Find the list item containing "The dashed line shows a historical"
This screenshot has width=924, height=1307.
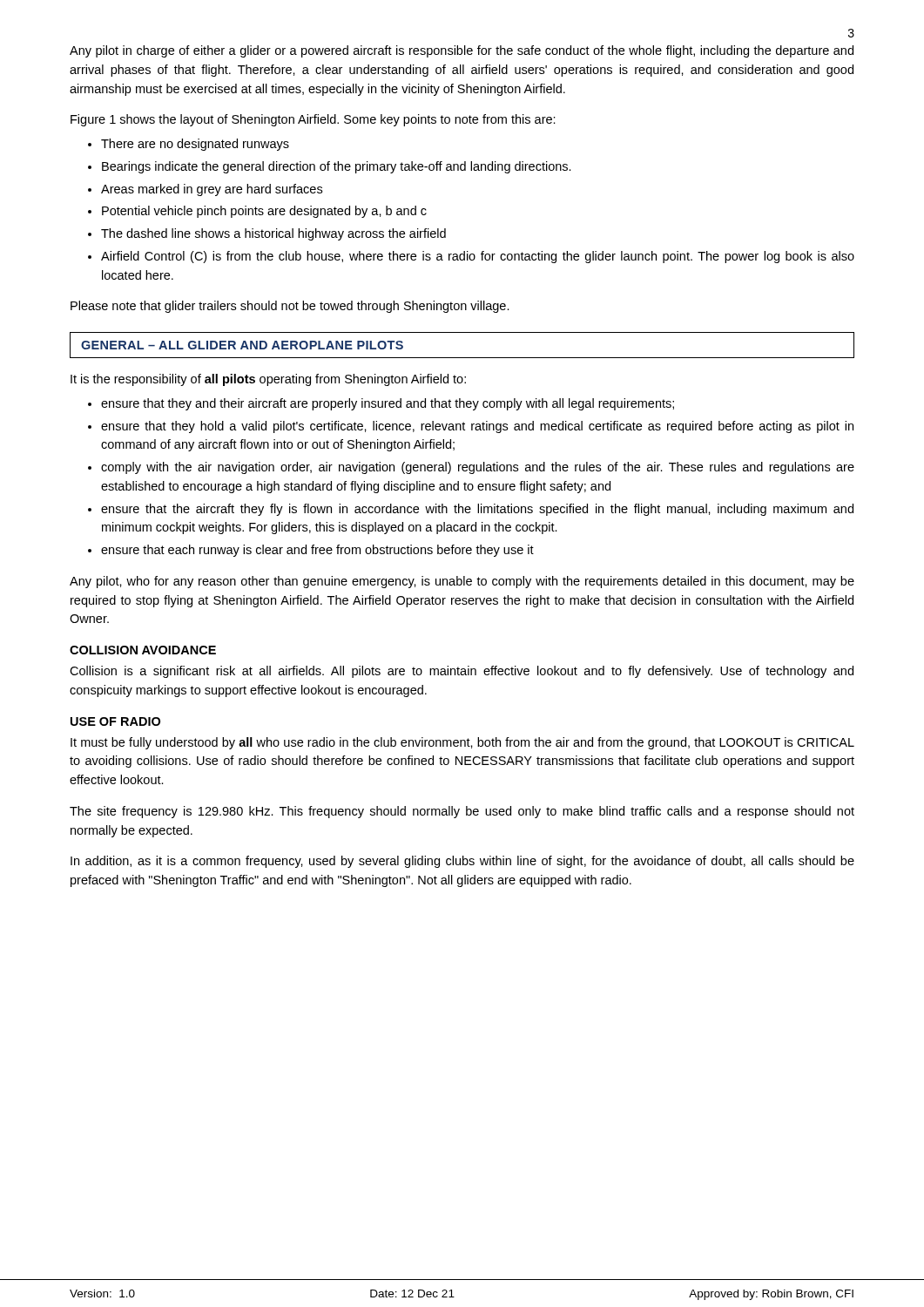tap(273, 234)
